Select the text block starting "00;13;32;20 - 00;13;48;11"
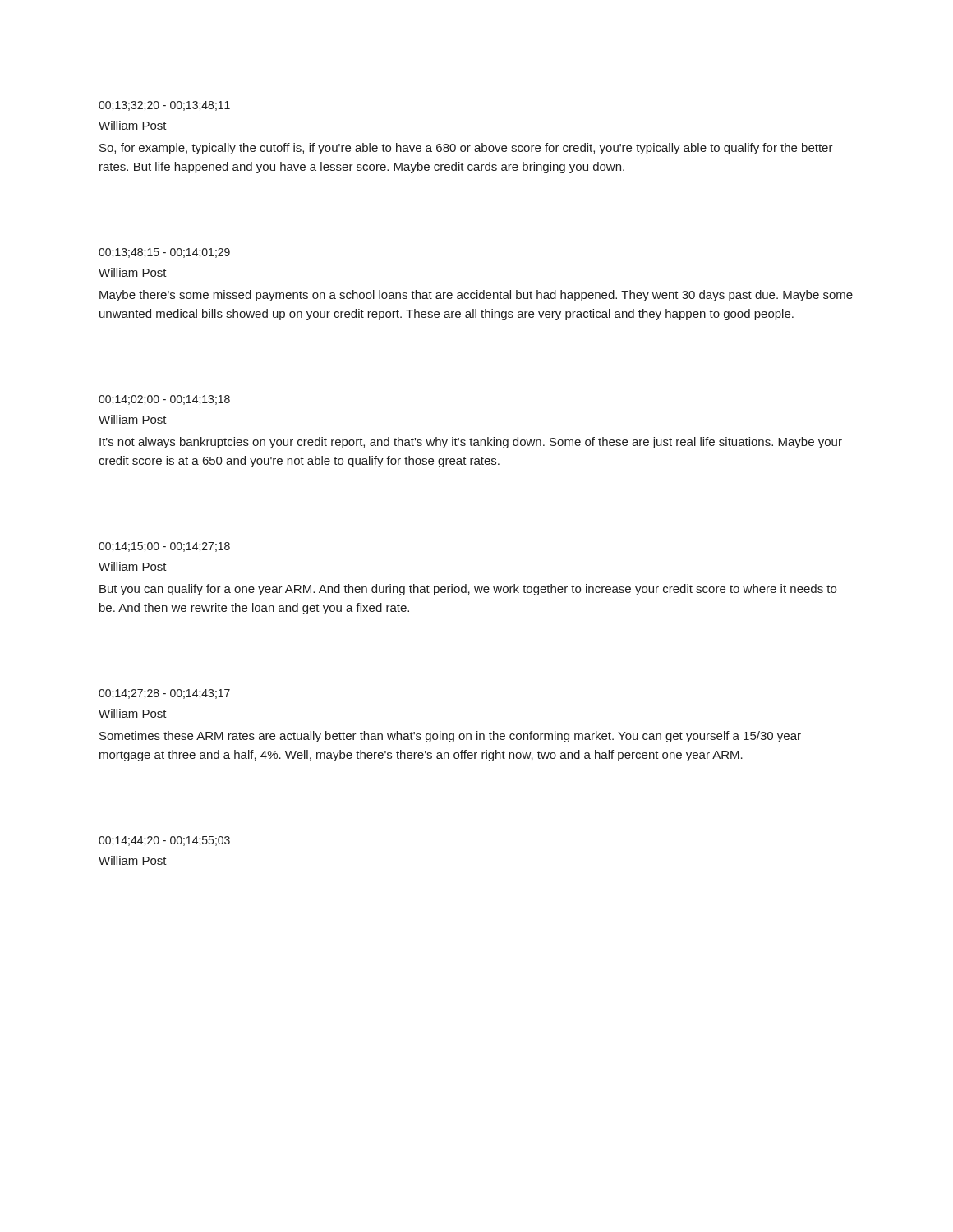Image resolution: width=953 pixels, height=1232 pixels. click(x=164, y=105)
